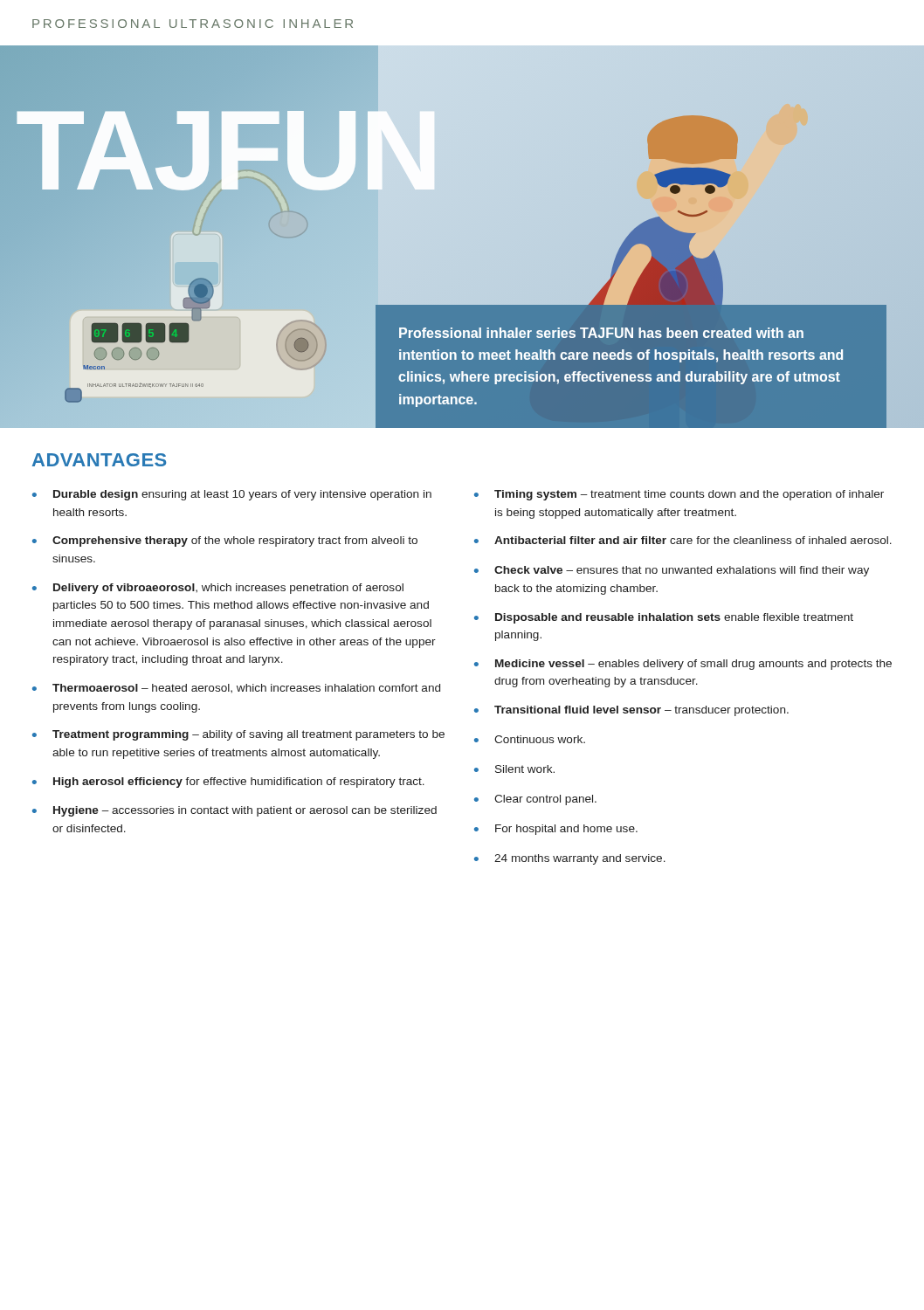Image resolution: width=924 pixels, height=1310 pixels.
Task: Point to the block beginning "• Medicine vessel –"
Action: (x=683, y=673)
